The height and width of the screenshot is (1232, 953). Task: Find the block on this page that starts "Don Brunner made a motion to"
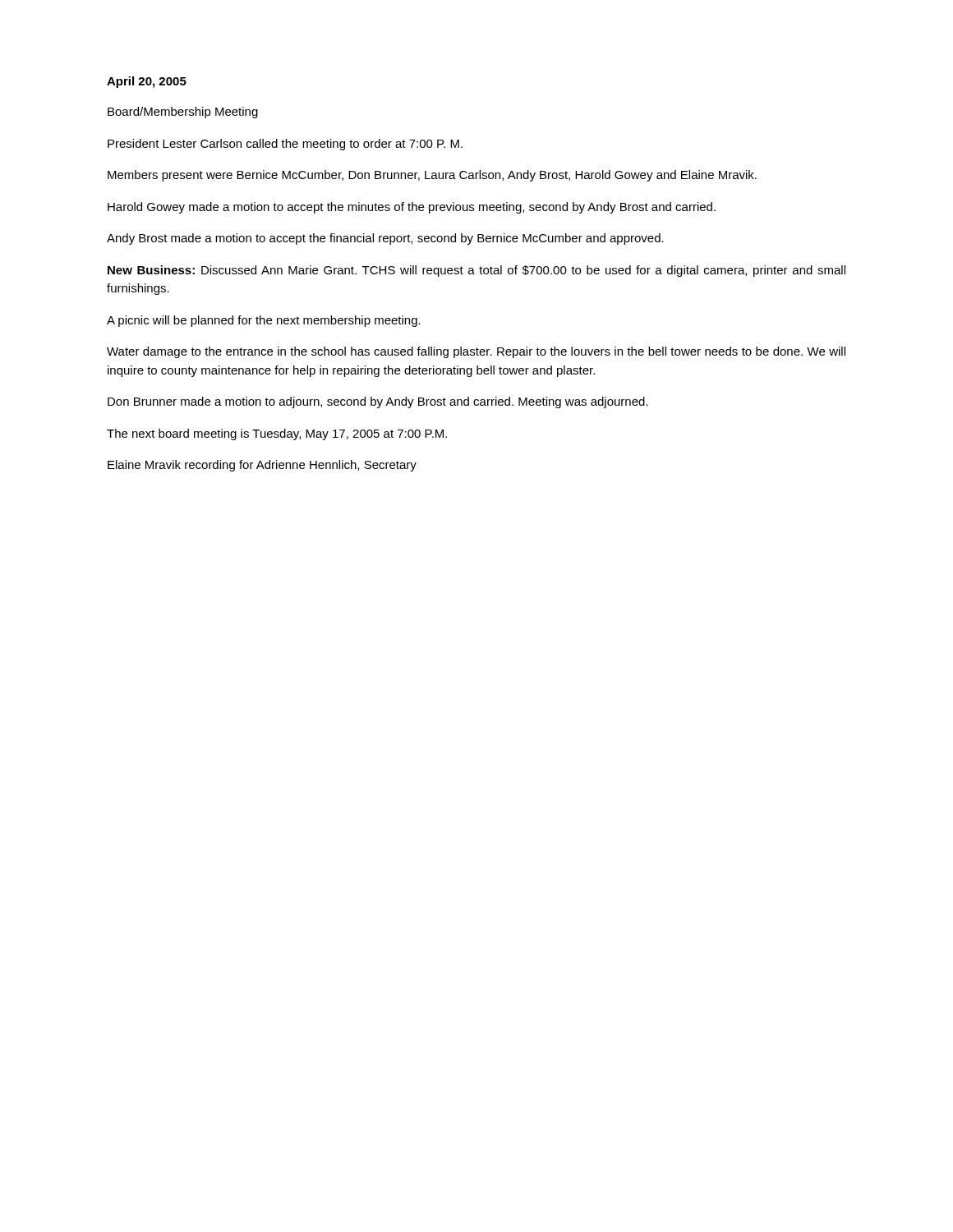(x=378, y=401)
